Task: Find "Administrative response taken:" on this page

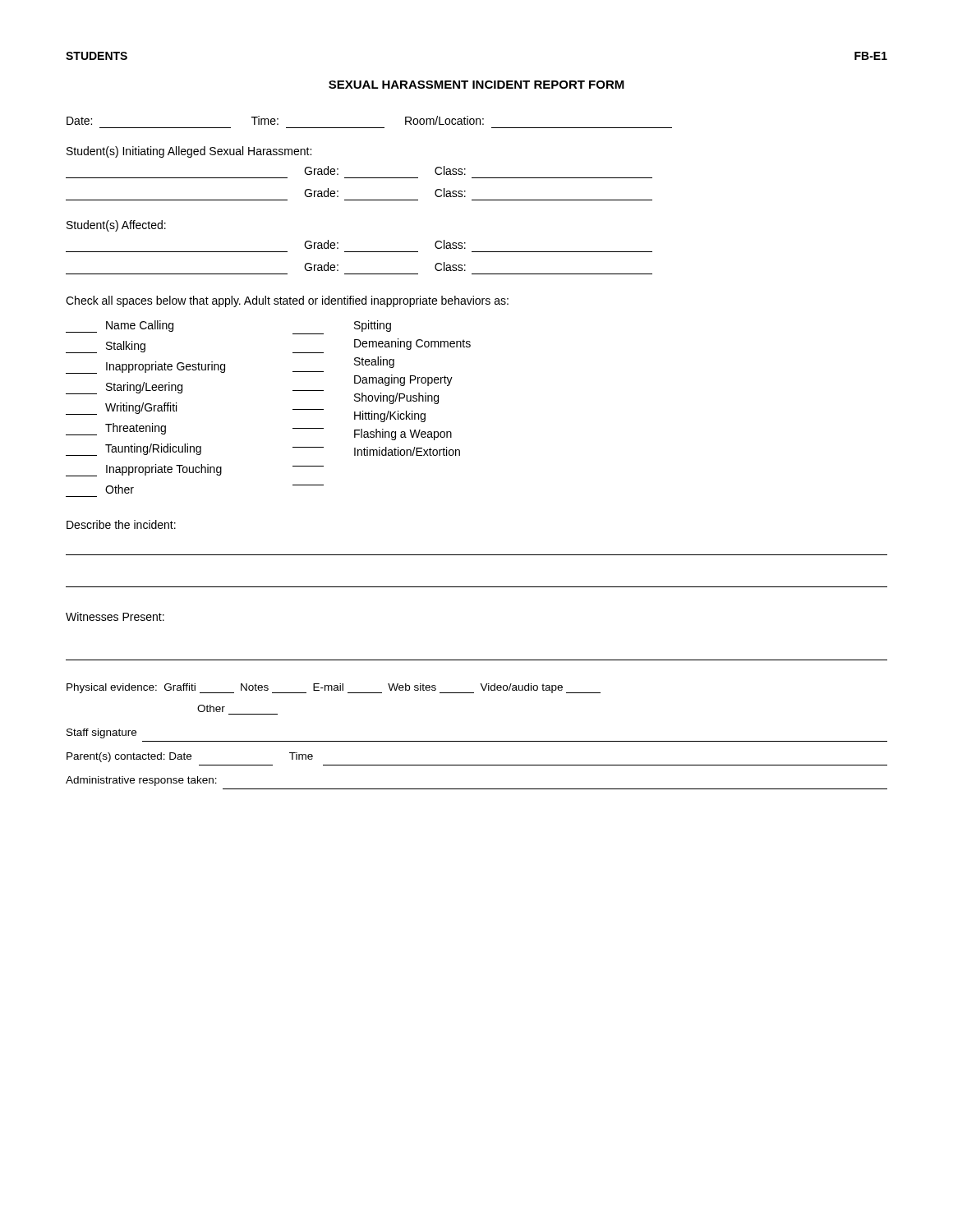Action: click(476, 782)
